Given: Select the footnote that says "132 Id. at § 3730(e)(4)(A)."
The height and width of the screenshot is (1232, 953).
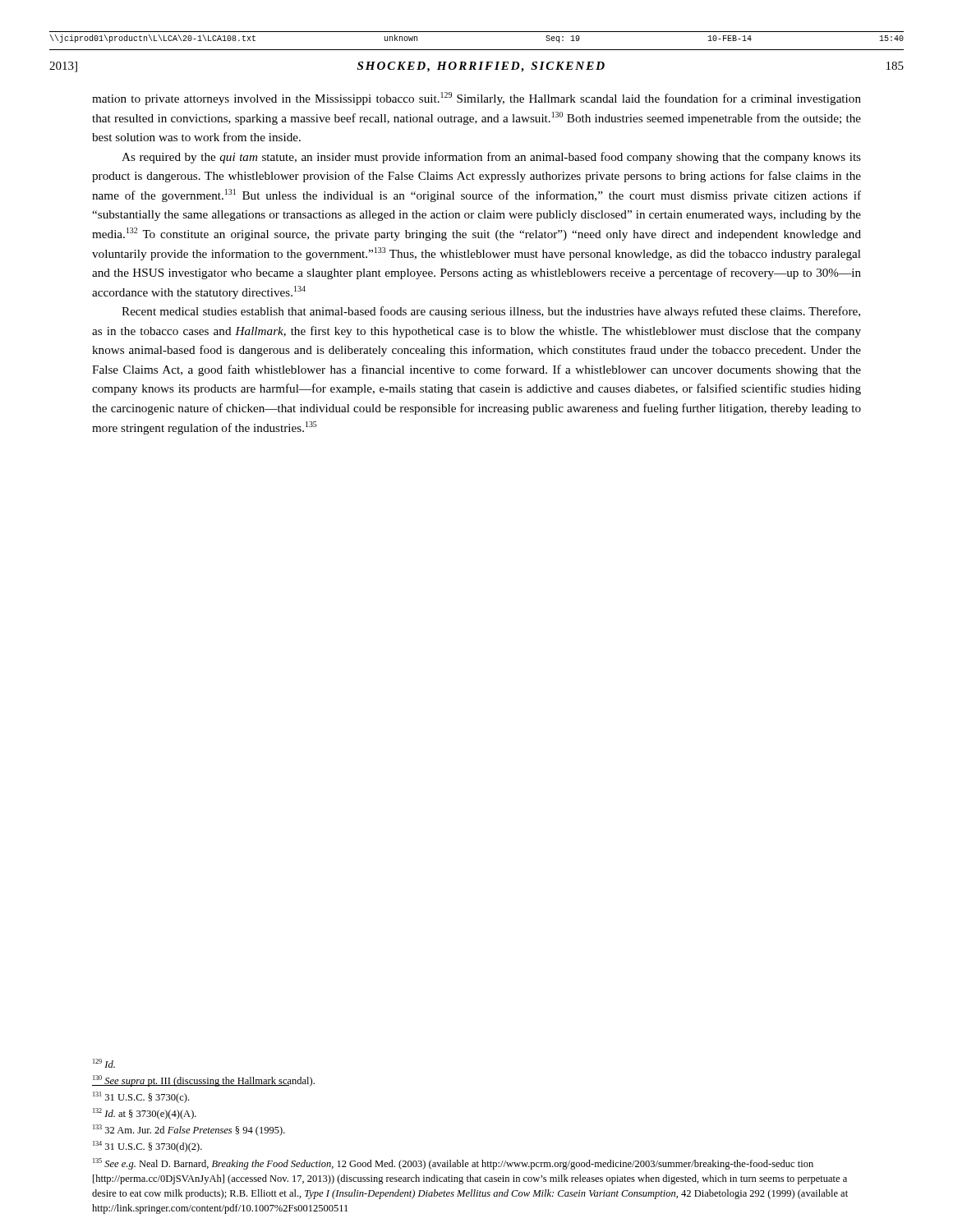Looking at the screenshot, I should tap(144, 1113).
